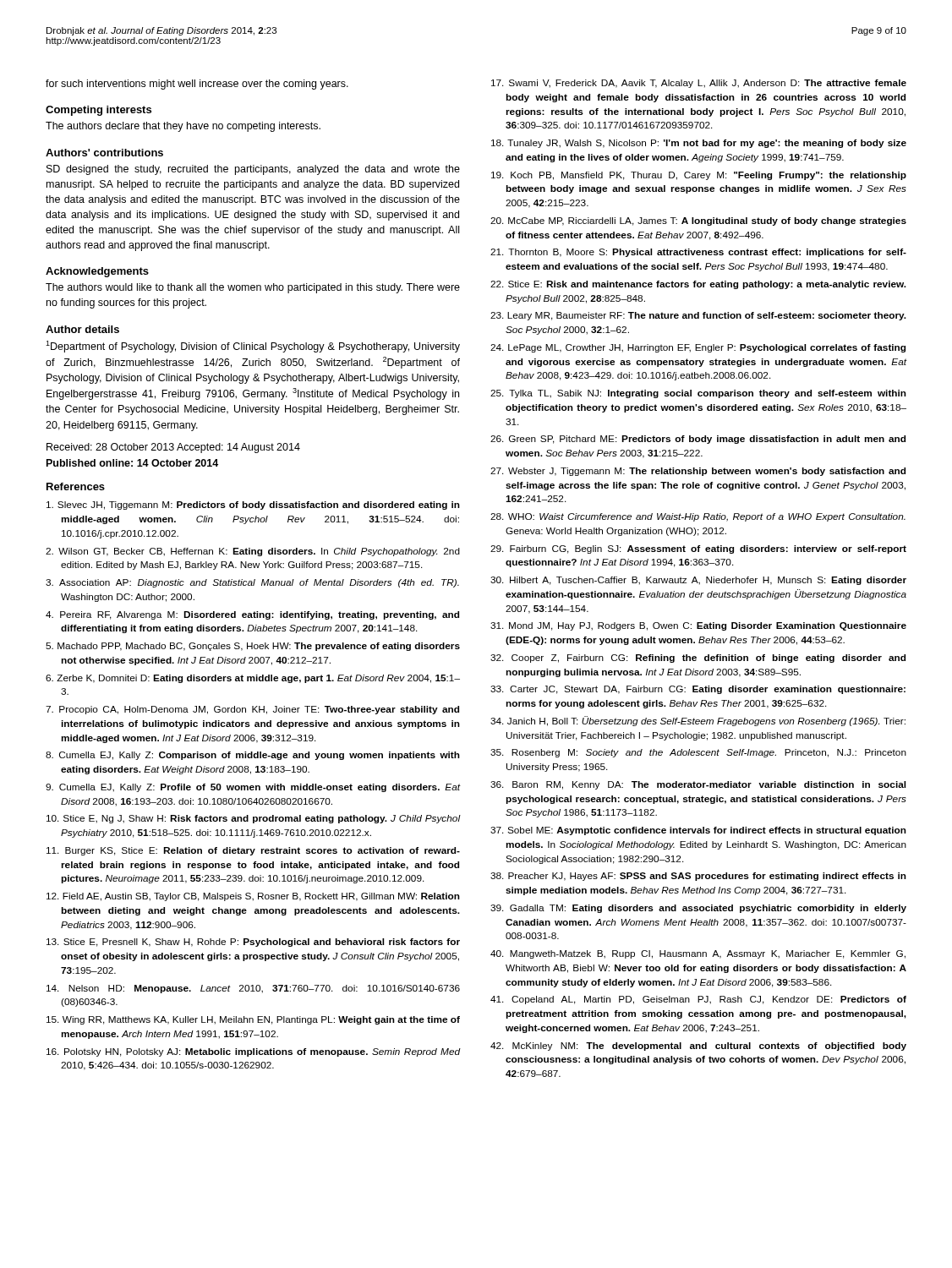Image resolution: width=952 pixels, height=1268 pixels.
Task: Locate the list item with the text "14. Nelson HD:"
Action: click(253, 995)
